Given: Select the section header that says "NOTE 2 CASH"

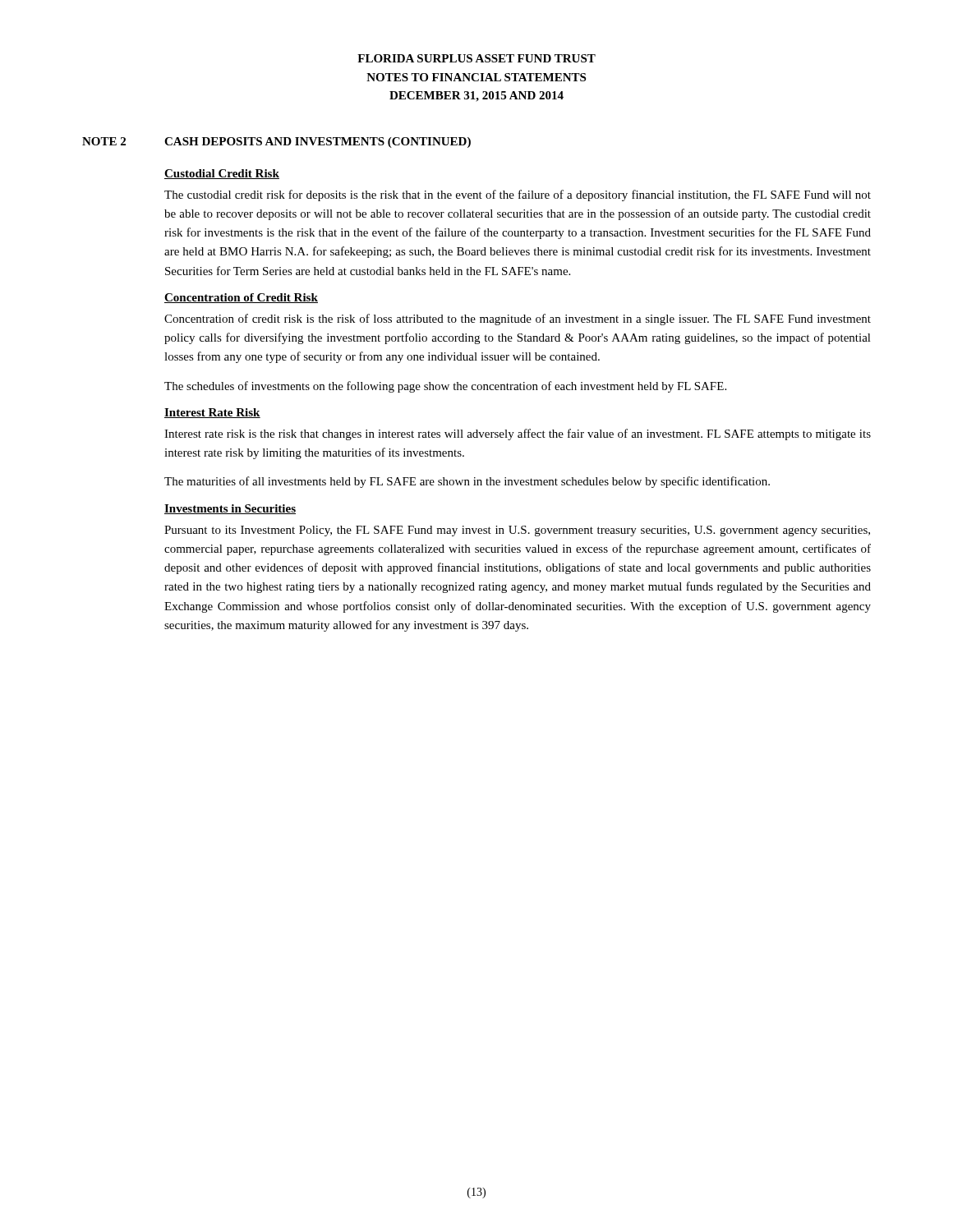Looking at the screenshot, I should tap(277, 141).
